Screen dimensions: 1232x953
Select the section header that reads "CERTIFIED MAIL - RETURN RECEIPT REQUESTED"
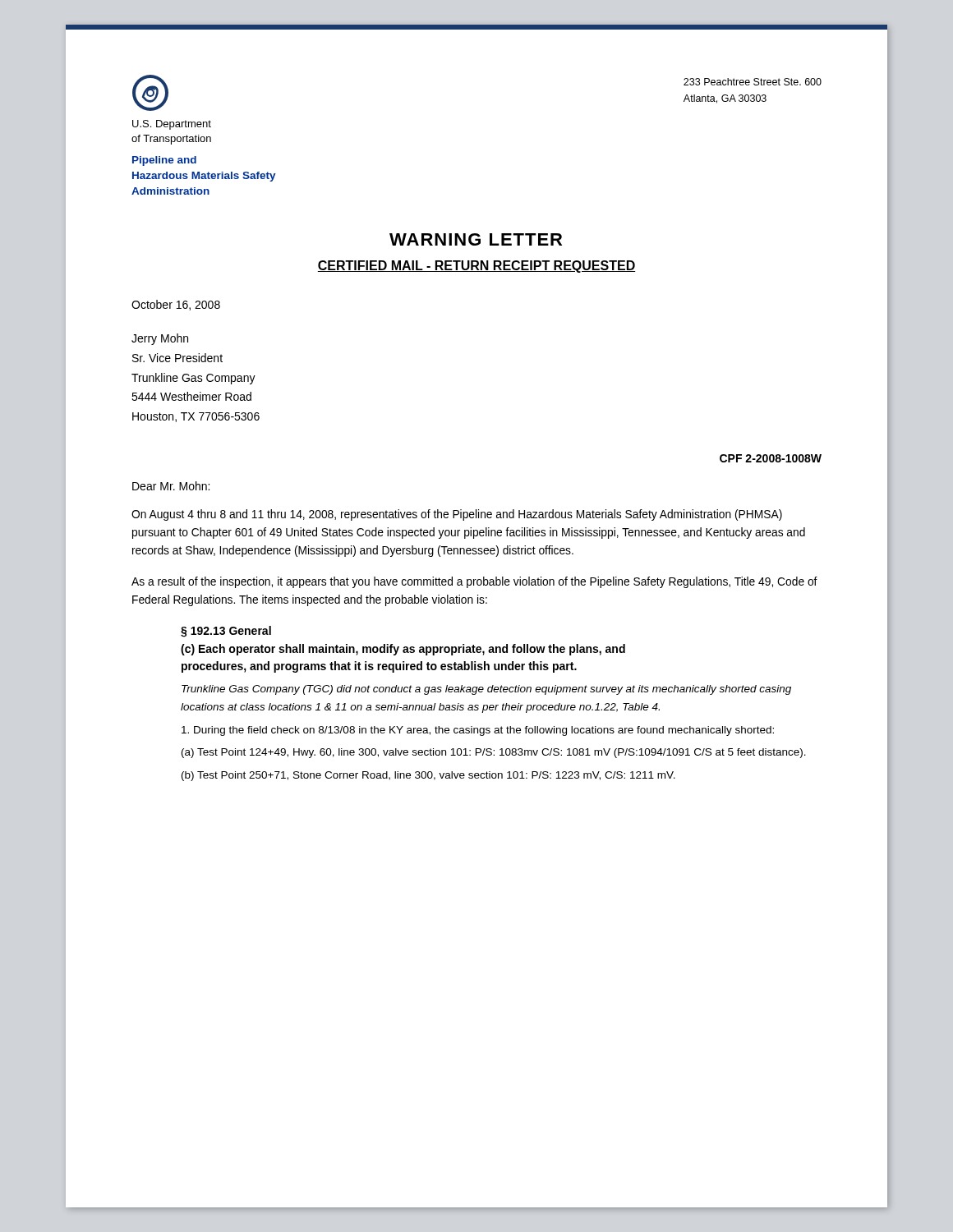(476, 266)
